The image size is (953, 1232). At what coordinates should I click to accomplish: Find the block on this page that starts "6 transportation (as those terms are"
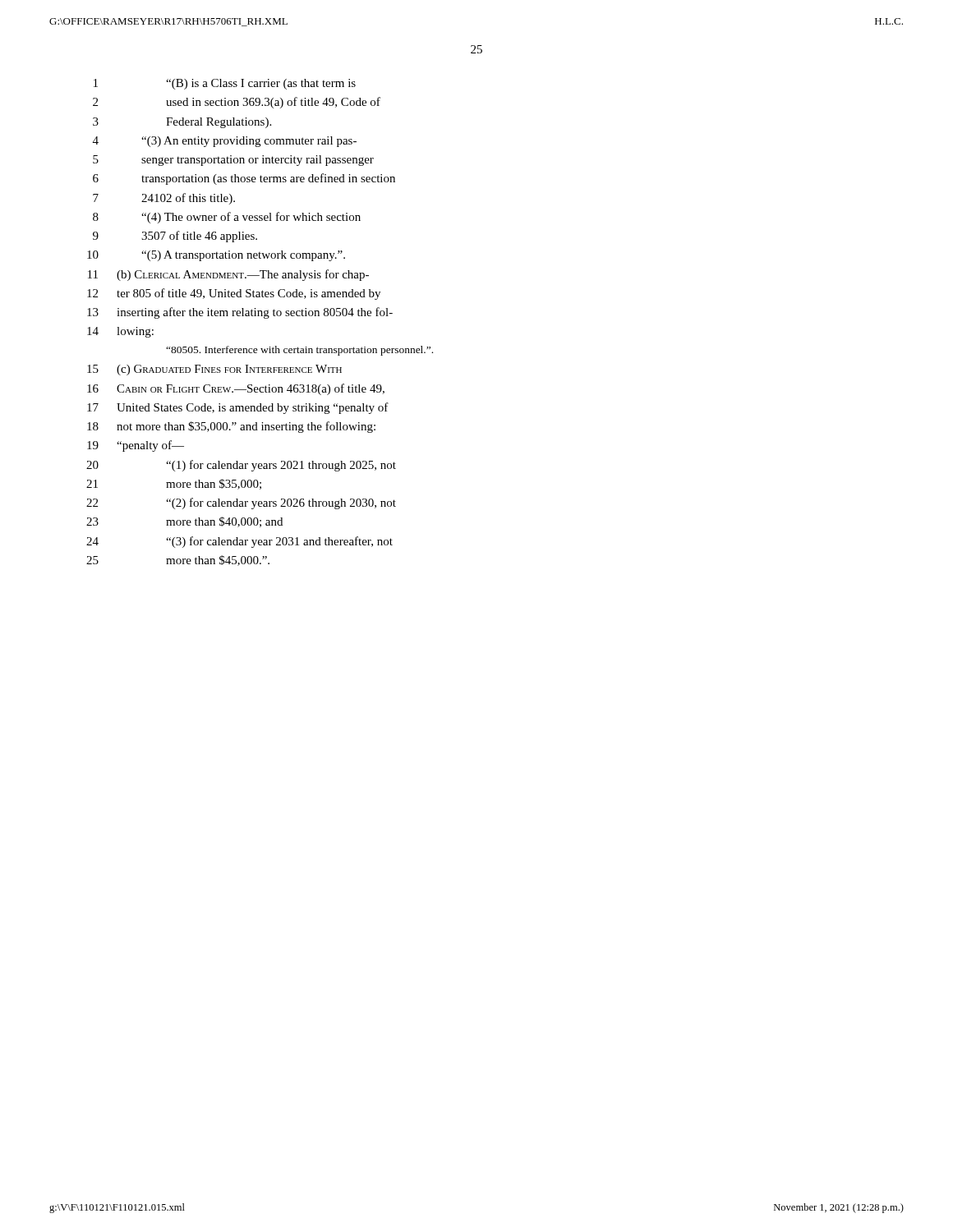tap(244, 179)
